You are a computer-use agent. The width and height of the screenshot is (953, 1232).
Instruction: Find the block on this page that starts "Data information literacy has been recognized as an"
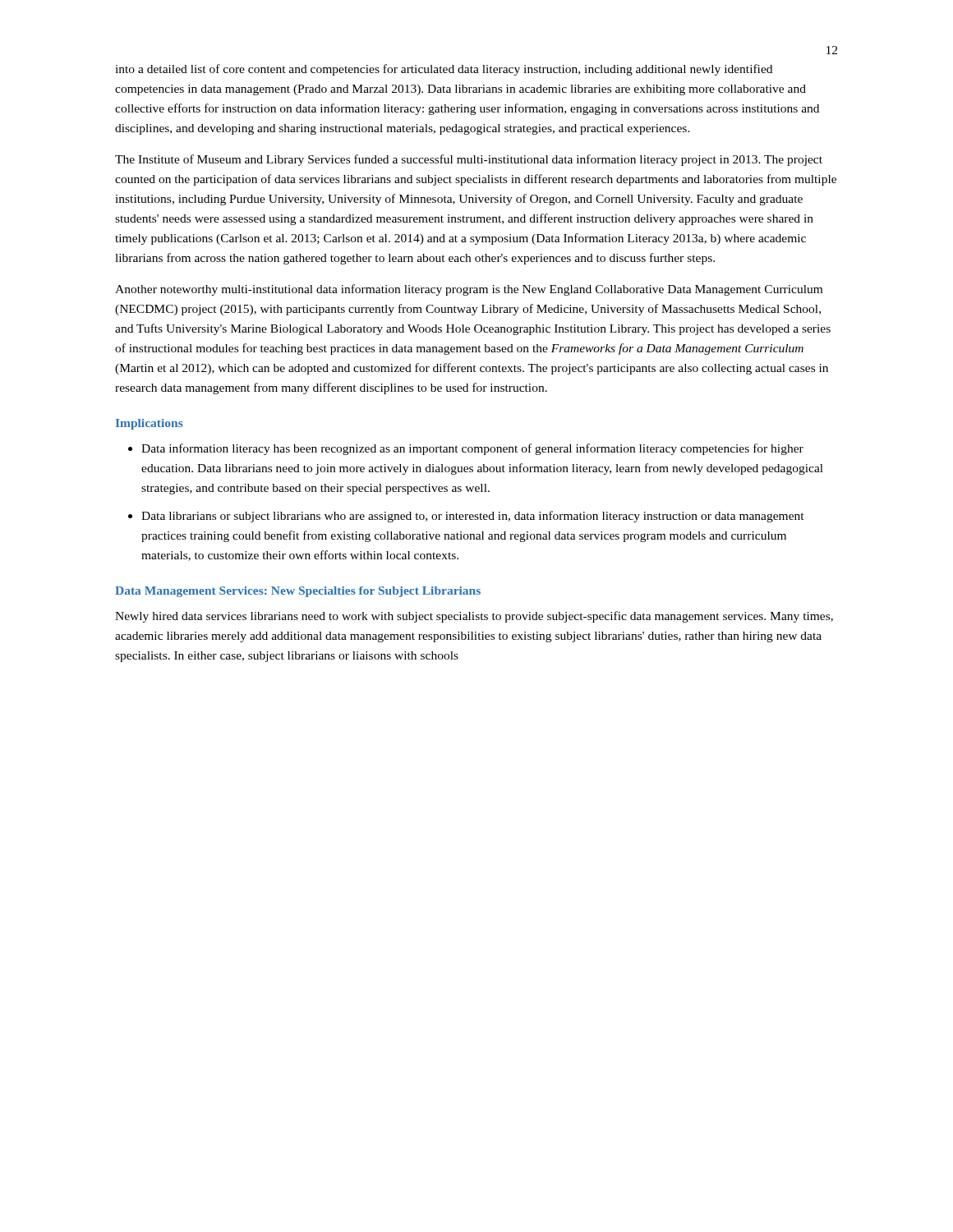pyautogui.click(x=482, y=468)
